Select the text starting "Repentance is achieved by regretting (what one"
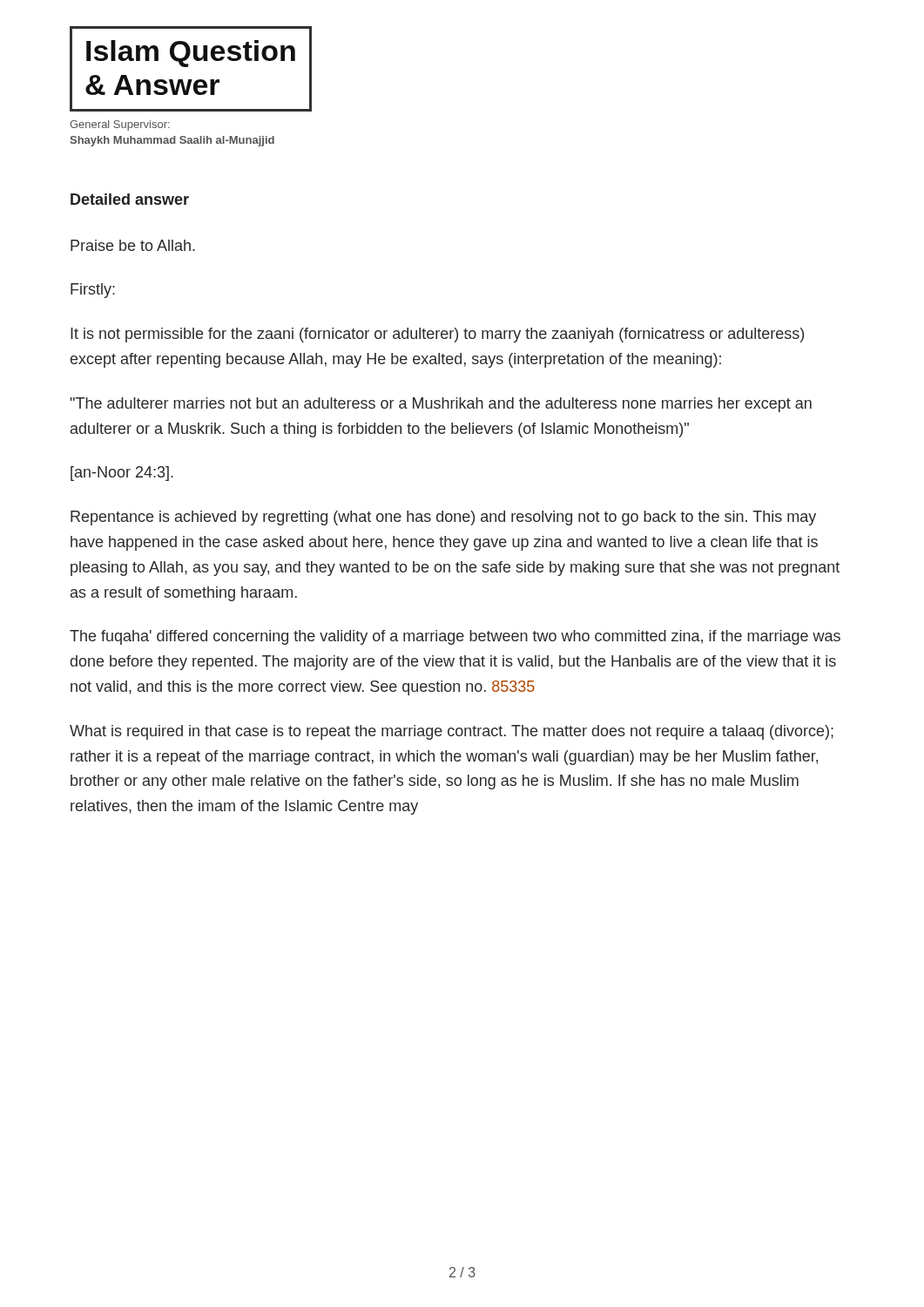The width and height of the screenshot is (924, 1307). point(455,554)
